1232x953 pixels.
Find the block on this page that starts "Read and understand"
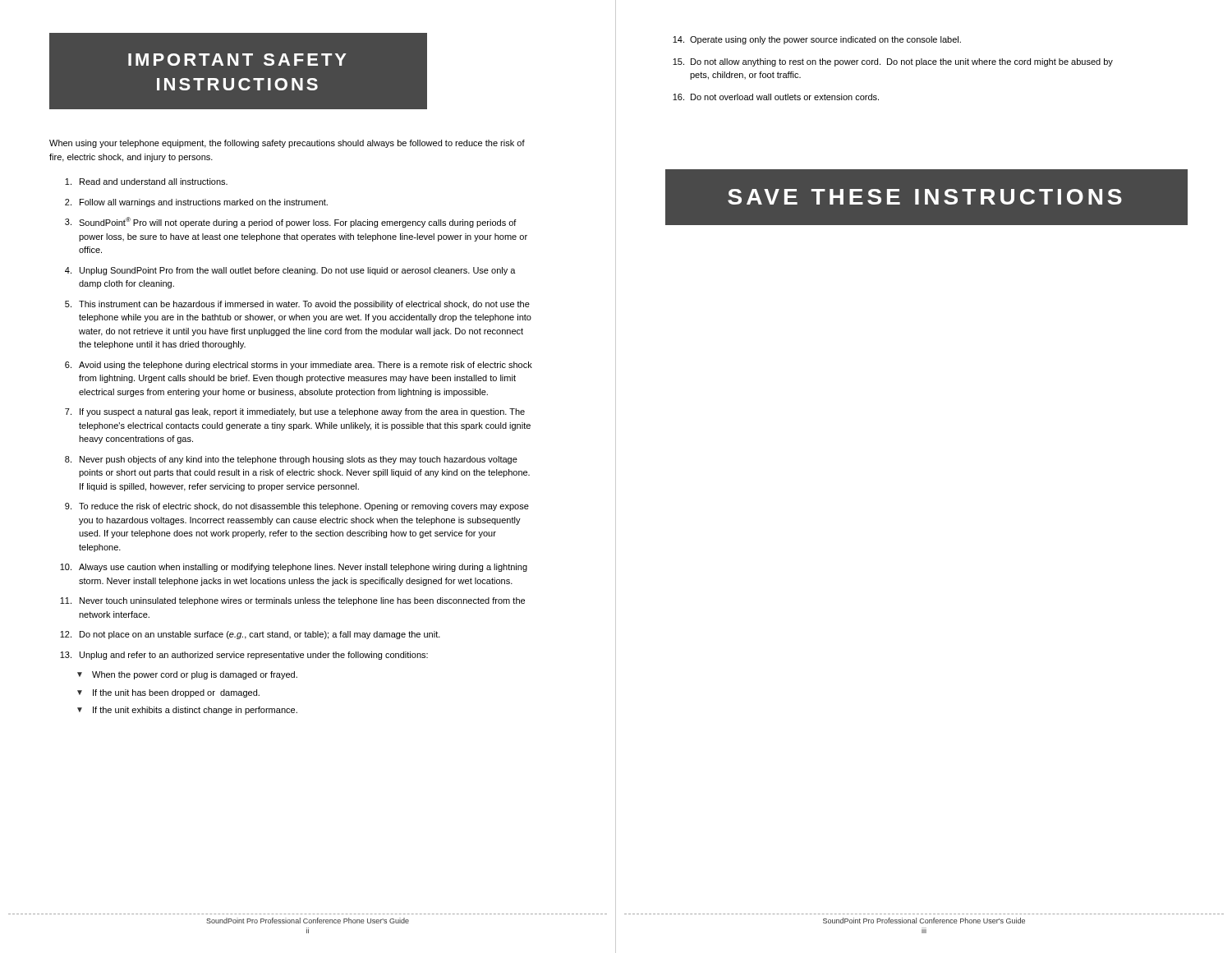coord(146,182)
